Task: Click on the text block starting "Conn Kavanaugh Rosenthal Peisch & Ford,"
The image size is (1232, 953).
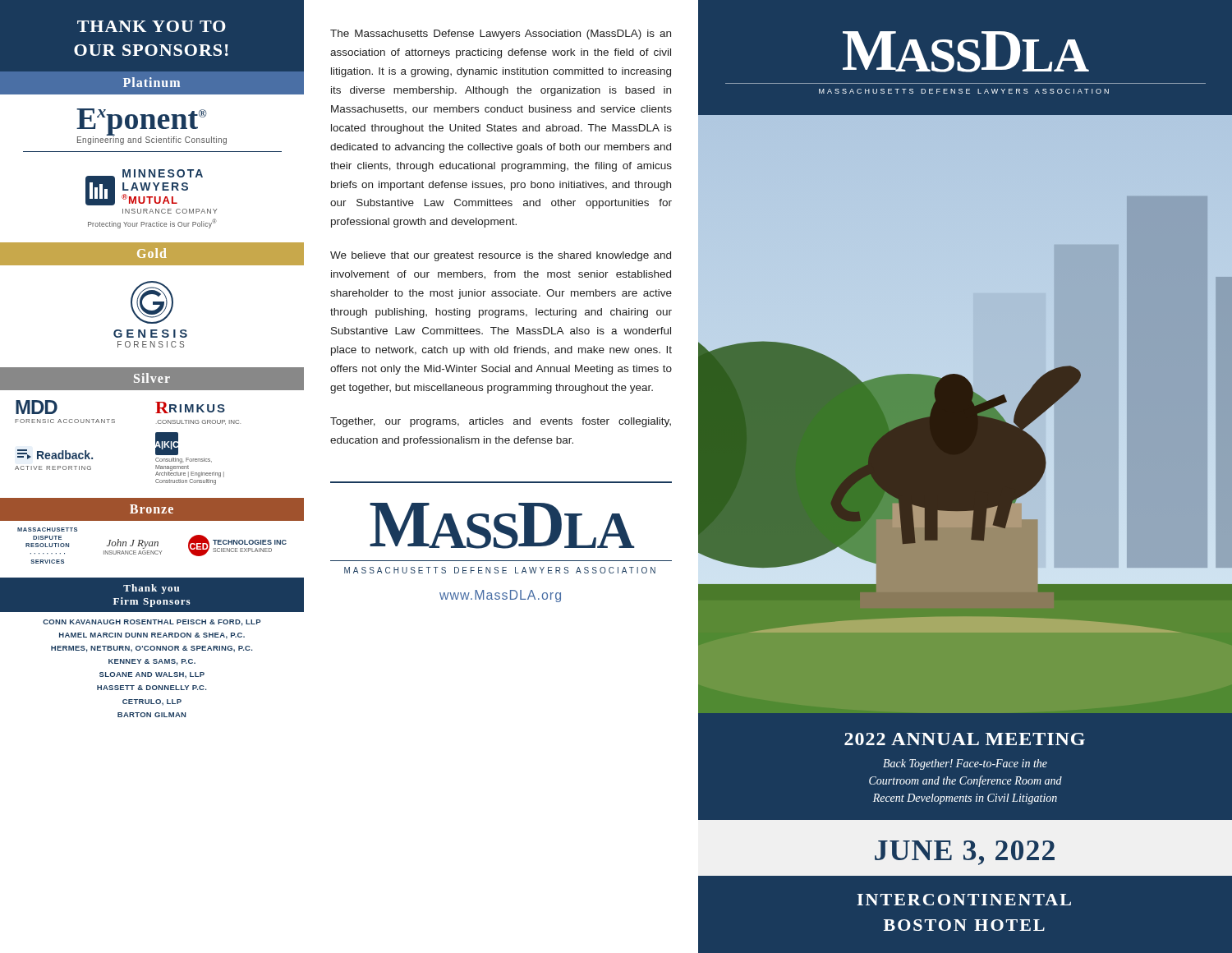Action: [152, 668]
